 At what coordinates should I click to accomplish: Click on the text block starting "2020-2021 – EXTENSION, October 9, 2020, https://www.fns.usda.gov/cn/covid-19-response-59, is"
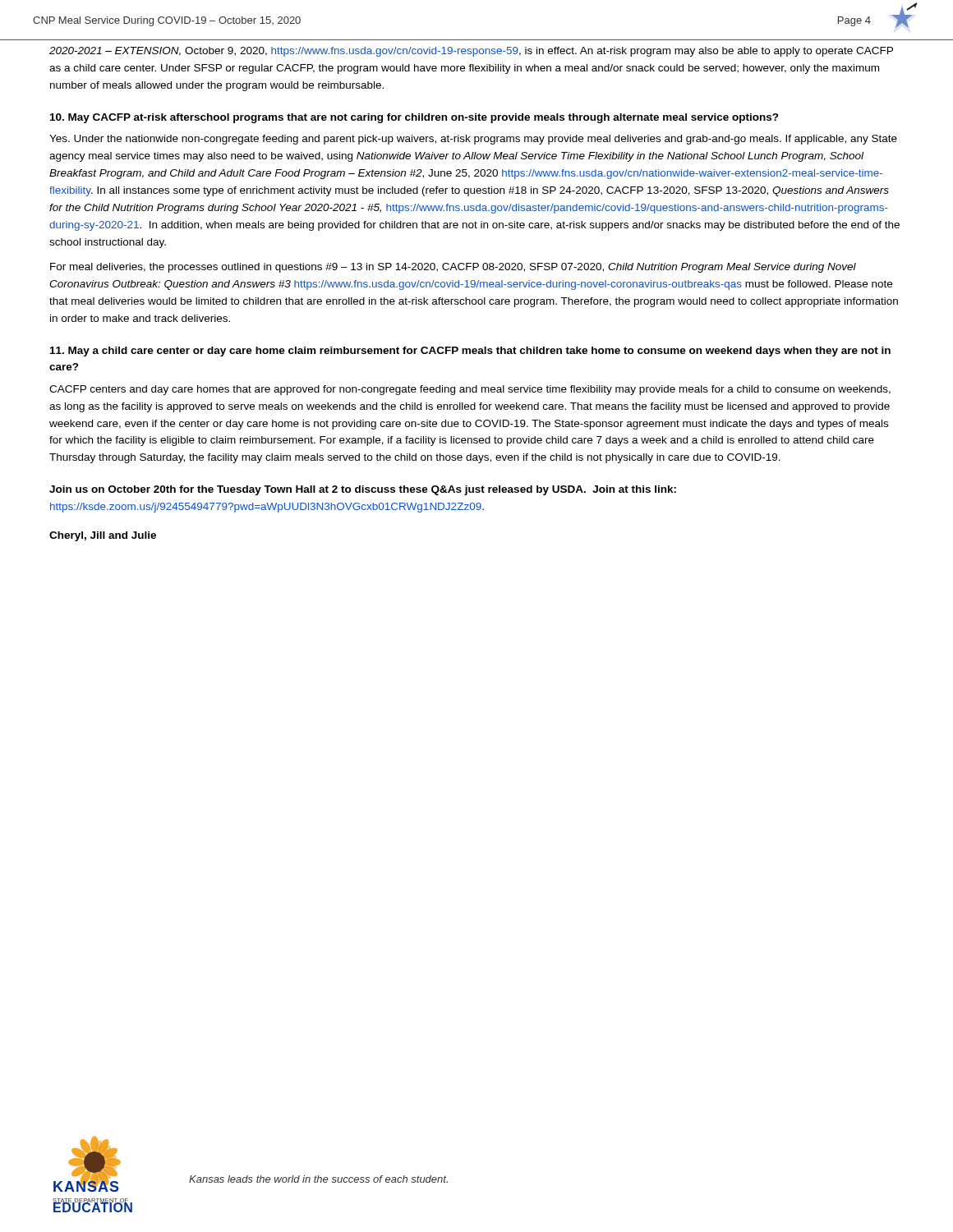[x=471, y=68]
